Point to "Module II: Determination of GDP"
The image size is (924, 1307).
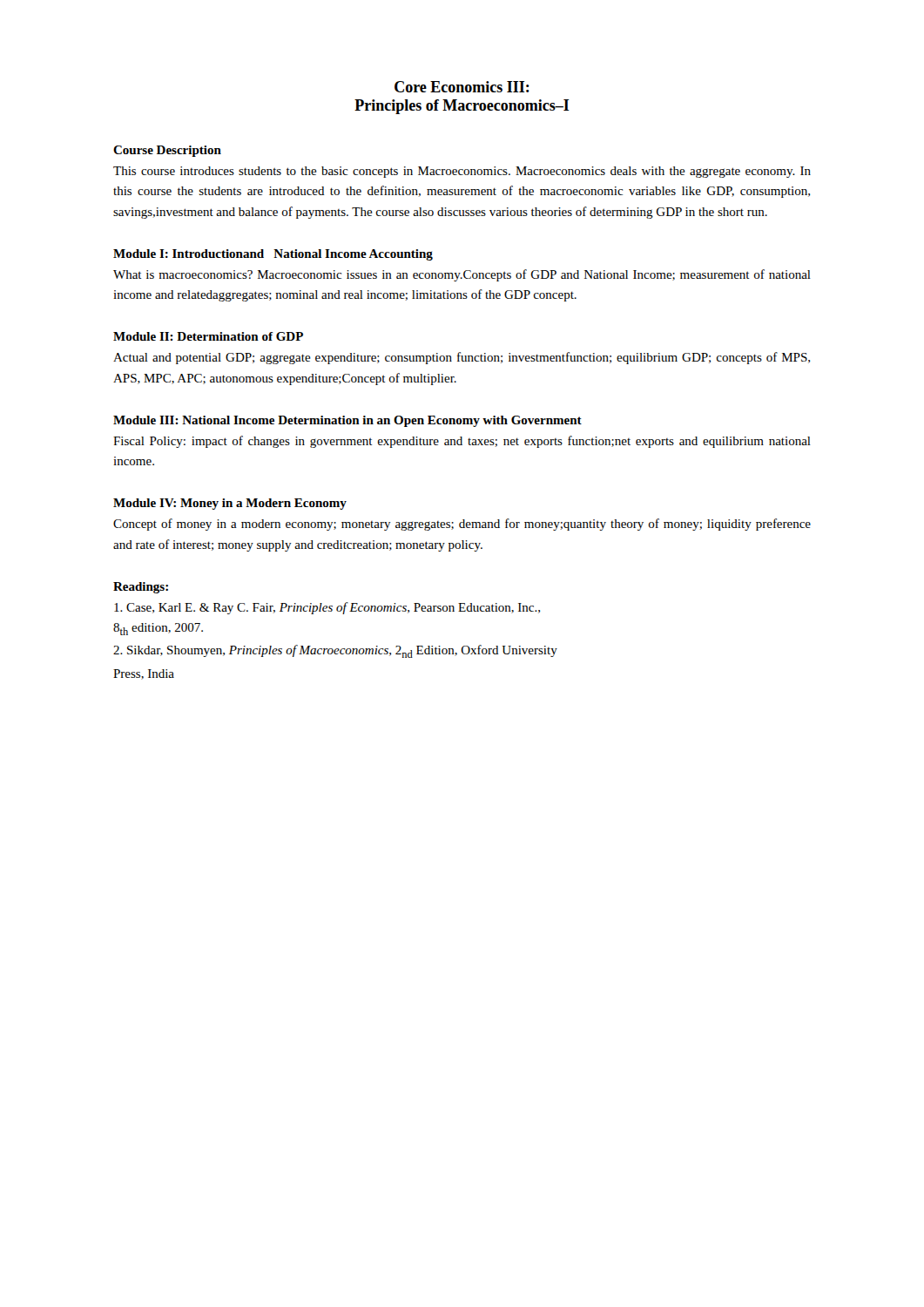208,337
